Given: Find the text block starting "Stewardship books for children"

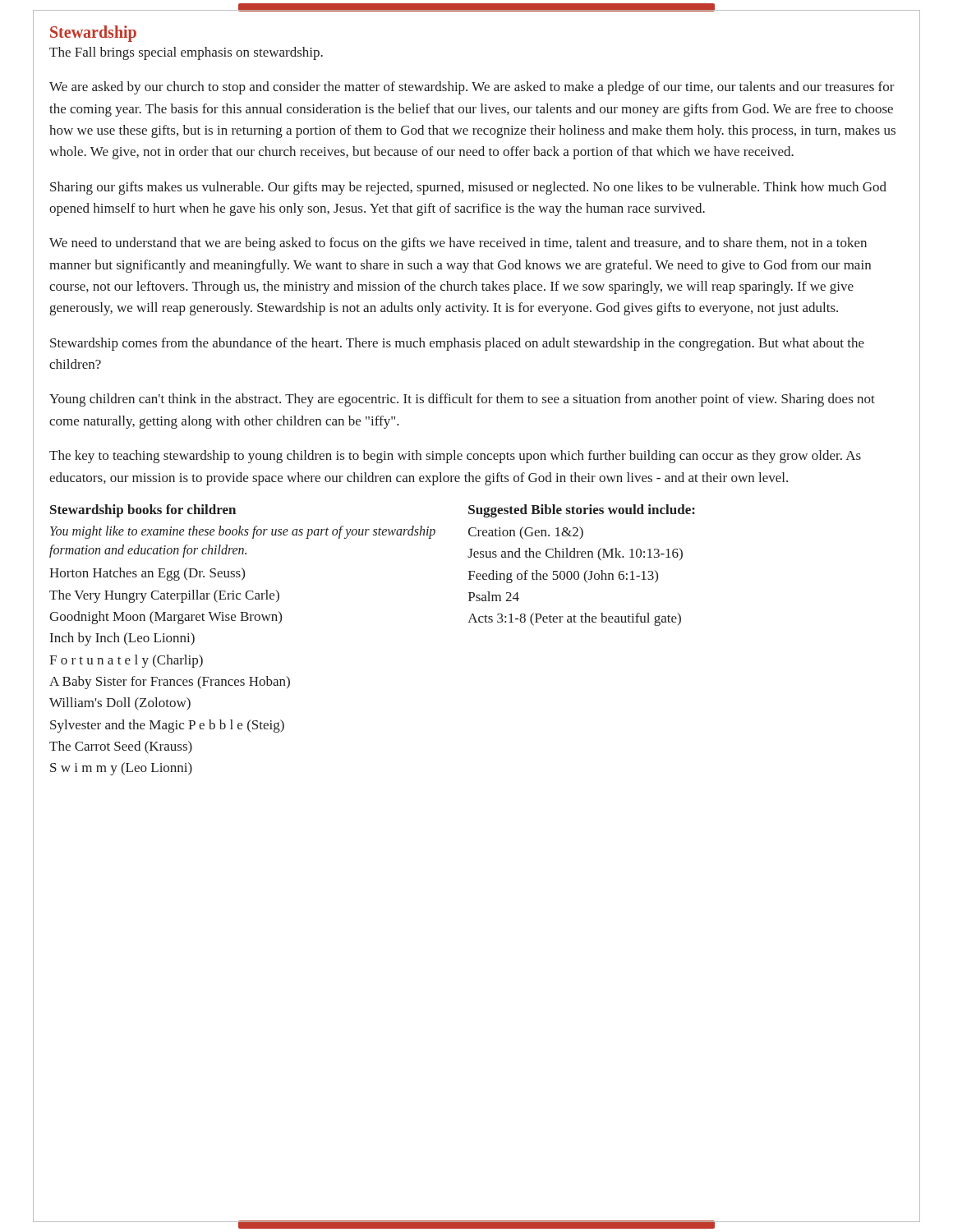Looking at the screenshot, I should click(143, 510).
